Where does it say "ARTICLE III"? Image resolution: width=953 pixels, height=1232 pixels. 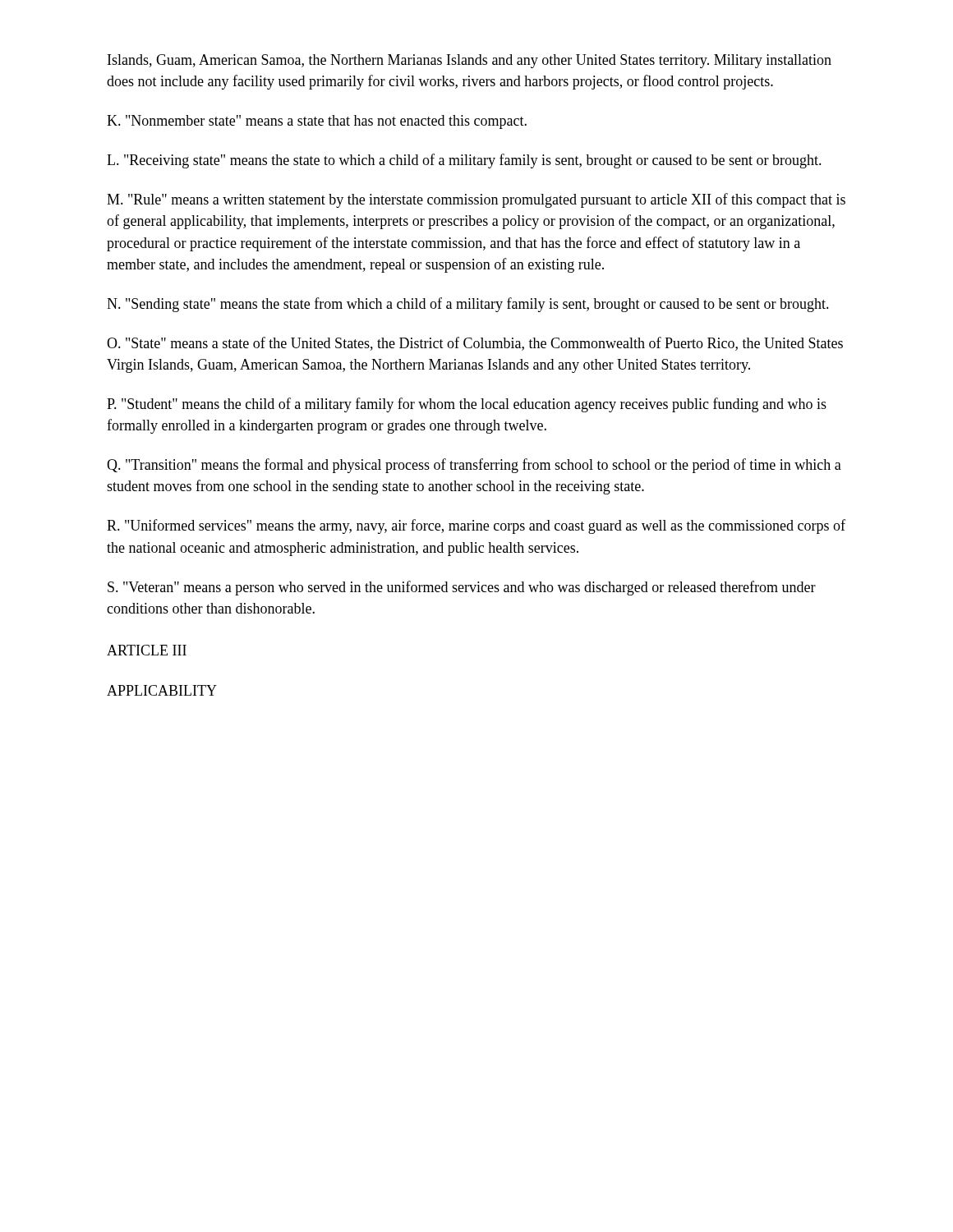coord(147,650)
